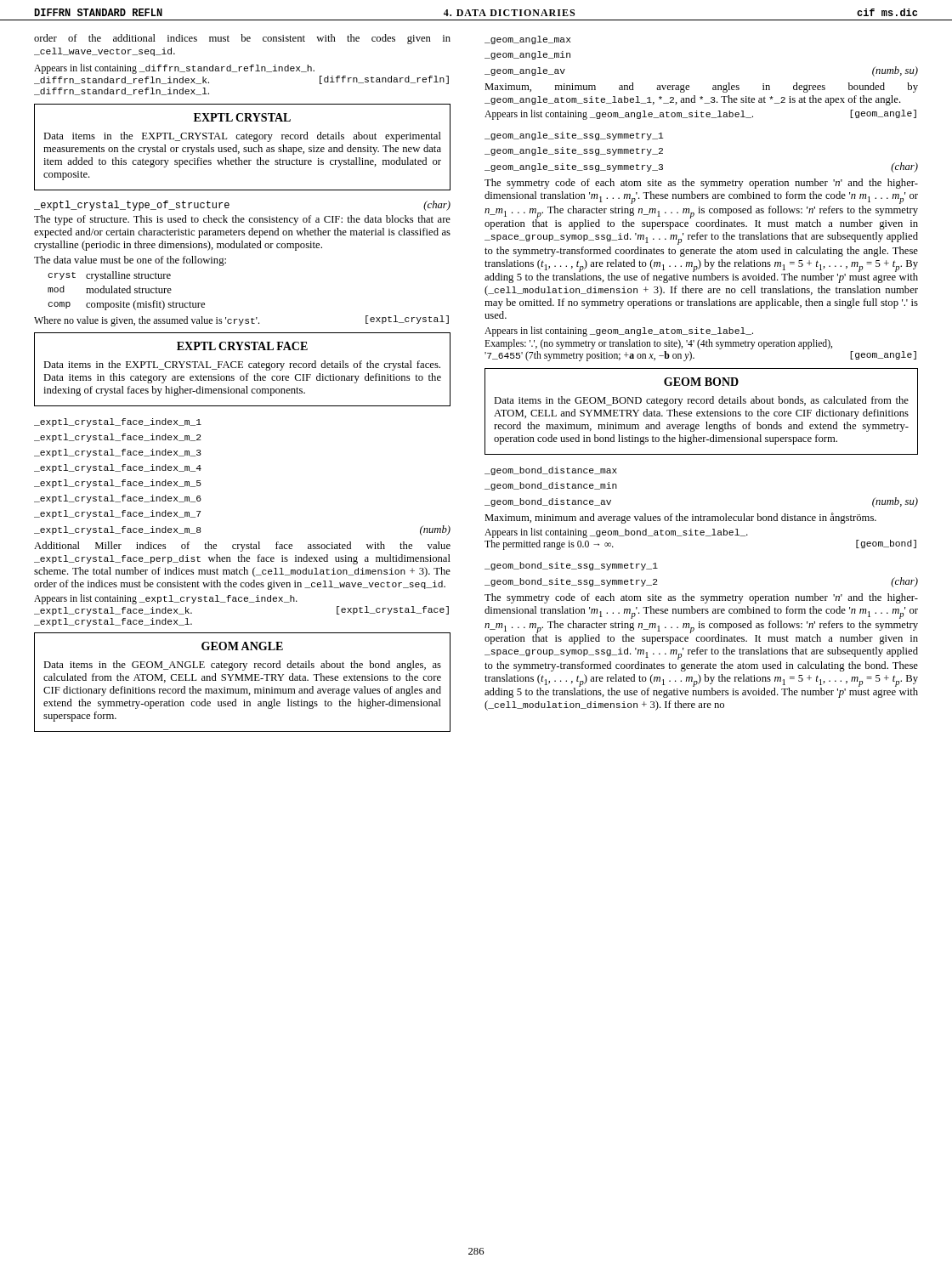Click the section header that begins "EXPTL CRYSTAL FACE Data items in the"
This screenshot has width=952, height=1275.
[x=242, y=368]
